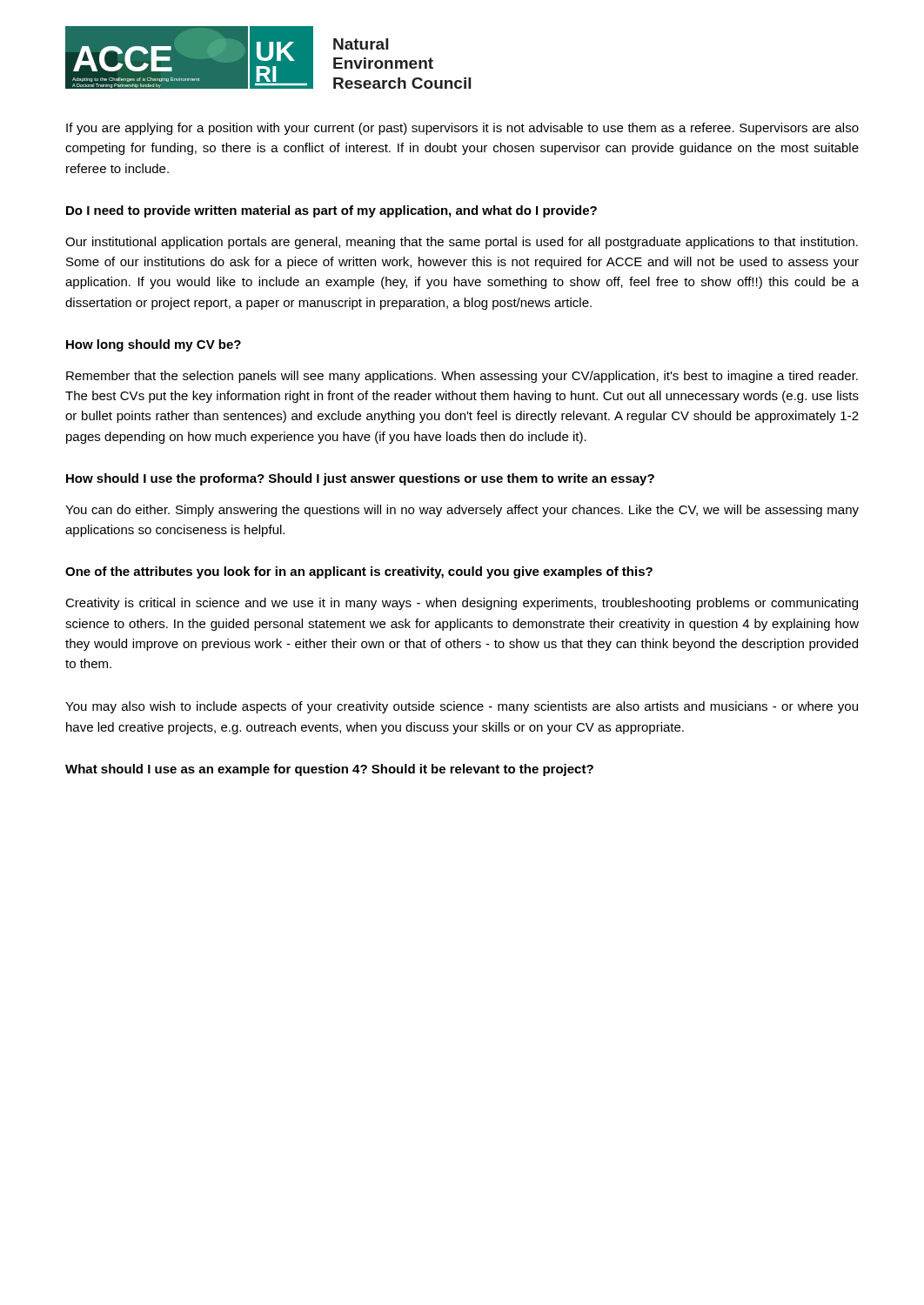Locate the block of text that opens with "You may also wish"
This screenshot has width=924, height=1305.
[x=462, y=717]
